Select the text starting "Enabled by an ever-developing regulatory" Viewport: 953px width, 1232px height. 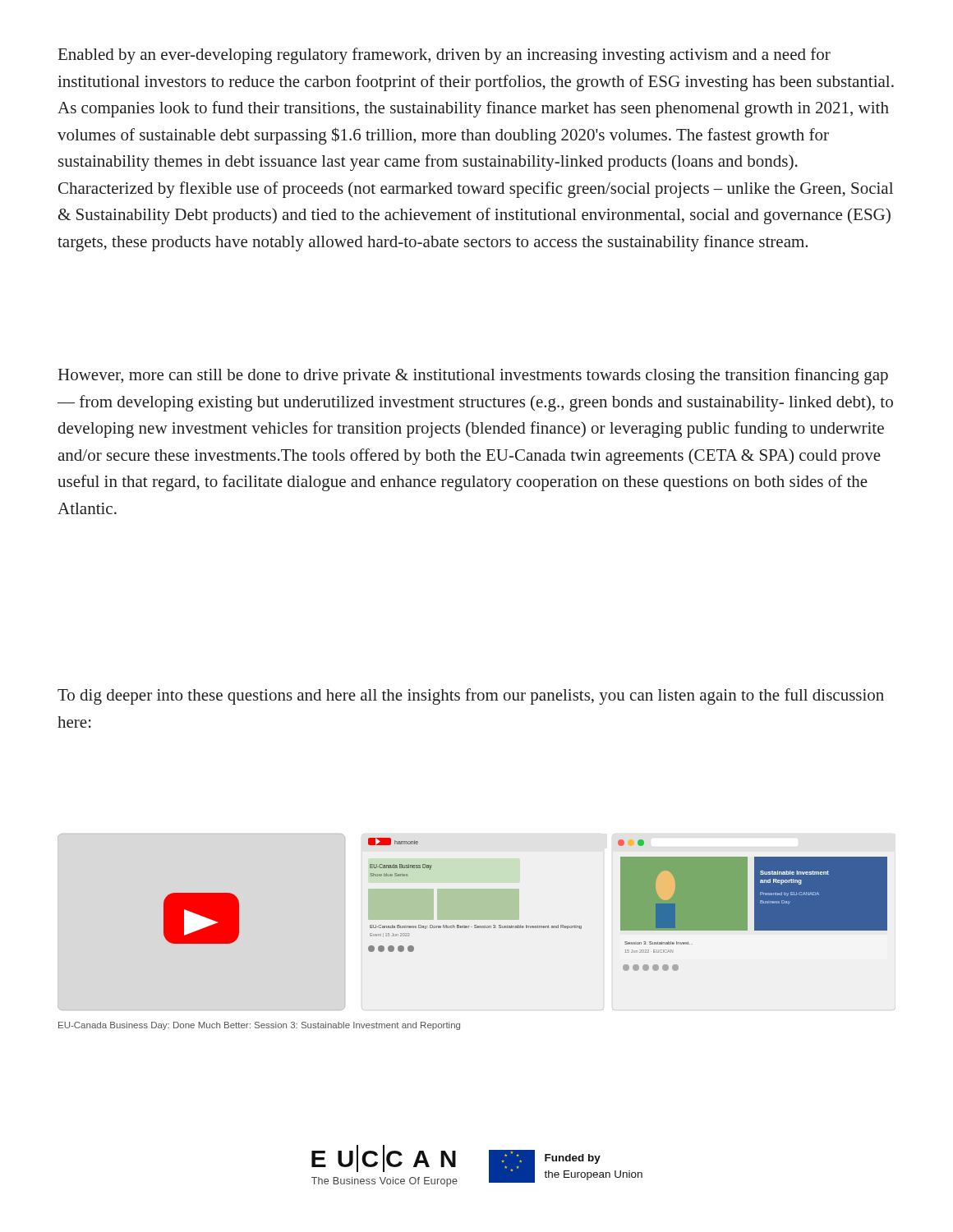click(476, 148)
